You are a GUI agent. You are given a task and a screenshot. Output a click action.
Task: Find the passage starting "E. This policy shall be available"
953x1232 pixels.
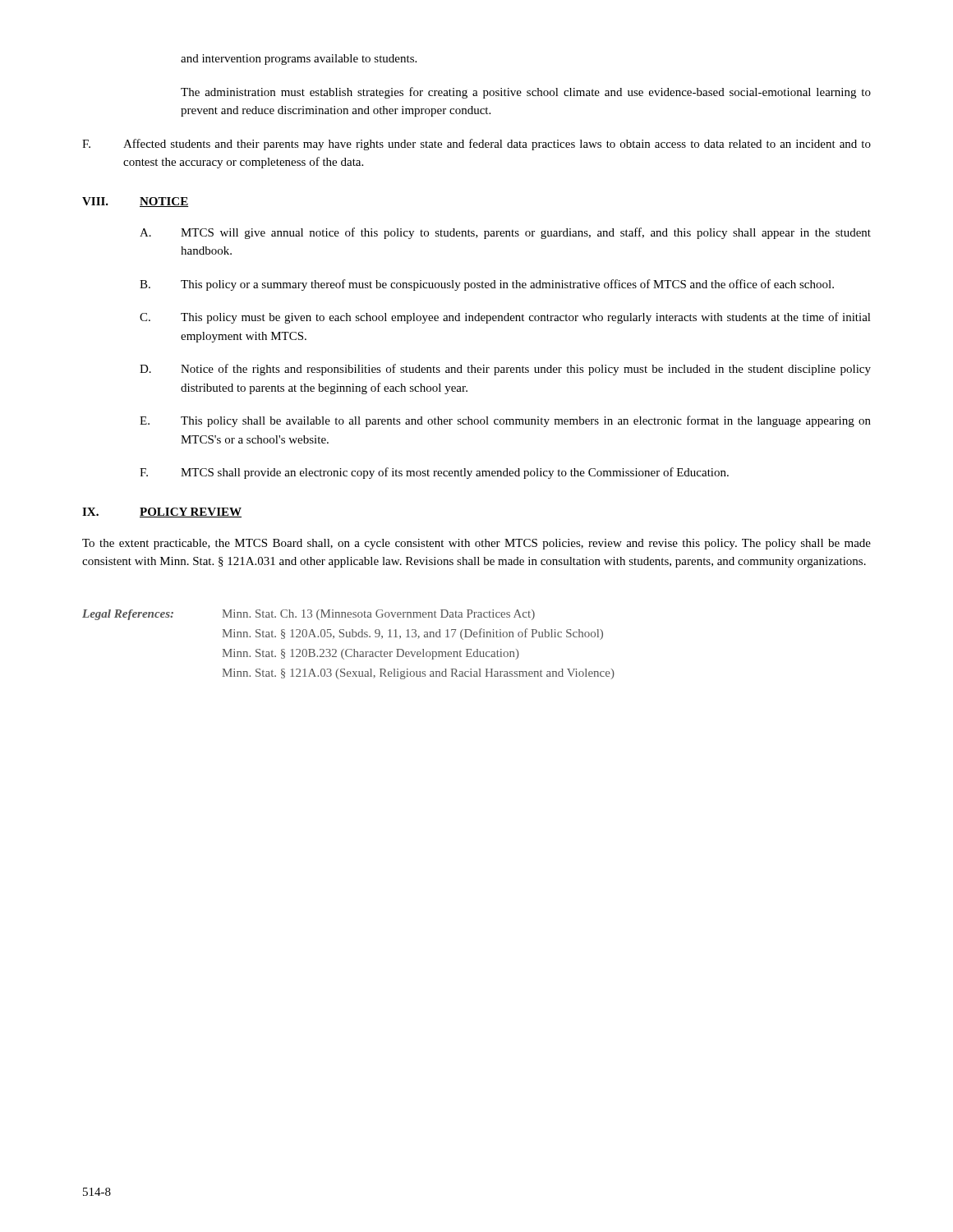click(x=505, y=430)
